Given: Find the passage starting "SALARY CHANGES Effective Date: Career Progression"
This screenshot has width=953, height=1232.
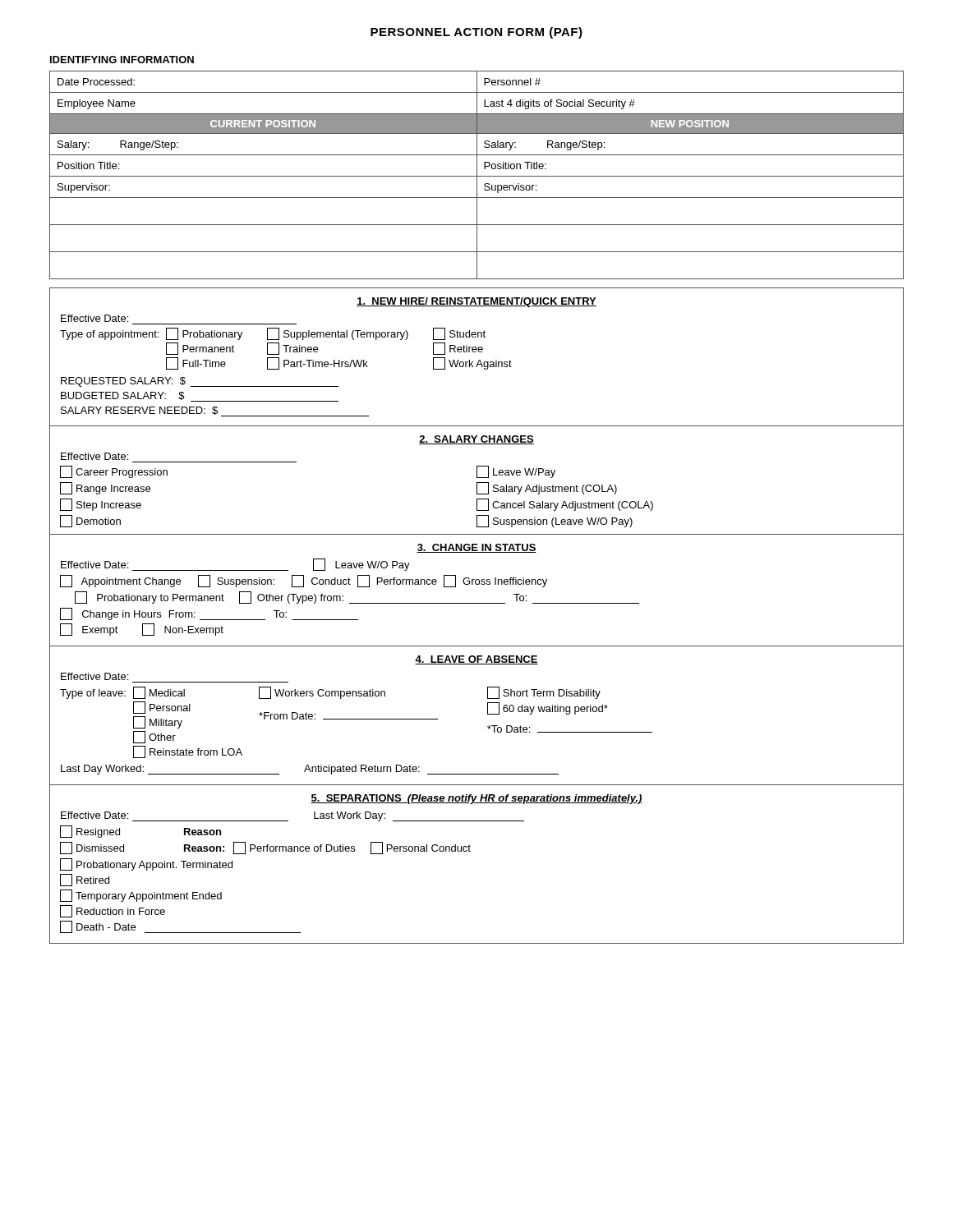Looking at the screenshot, I should pos(476,480).
